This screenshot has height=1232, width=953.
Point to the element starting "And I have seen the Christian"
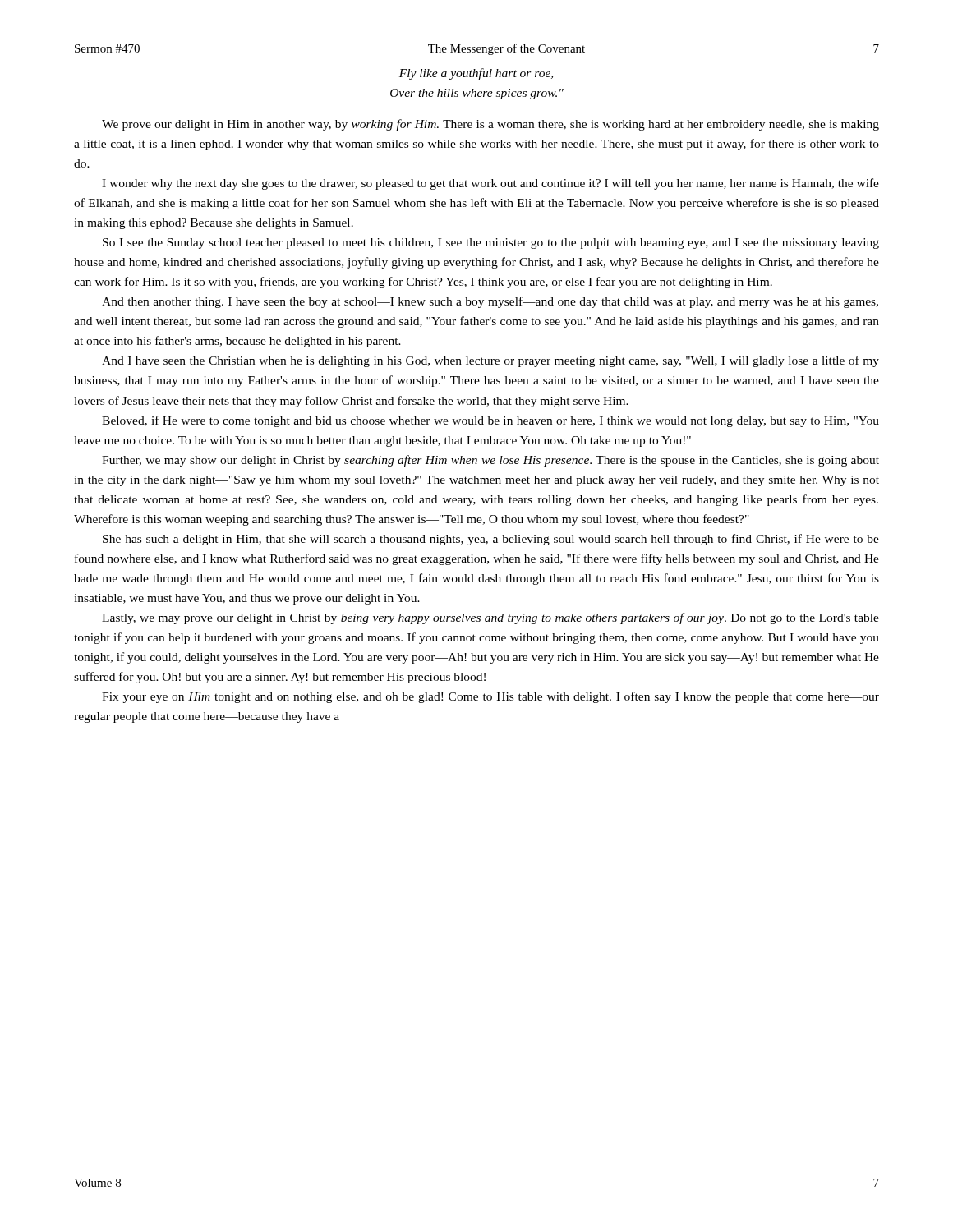476,381
